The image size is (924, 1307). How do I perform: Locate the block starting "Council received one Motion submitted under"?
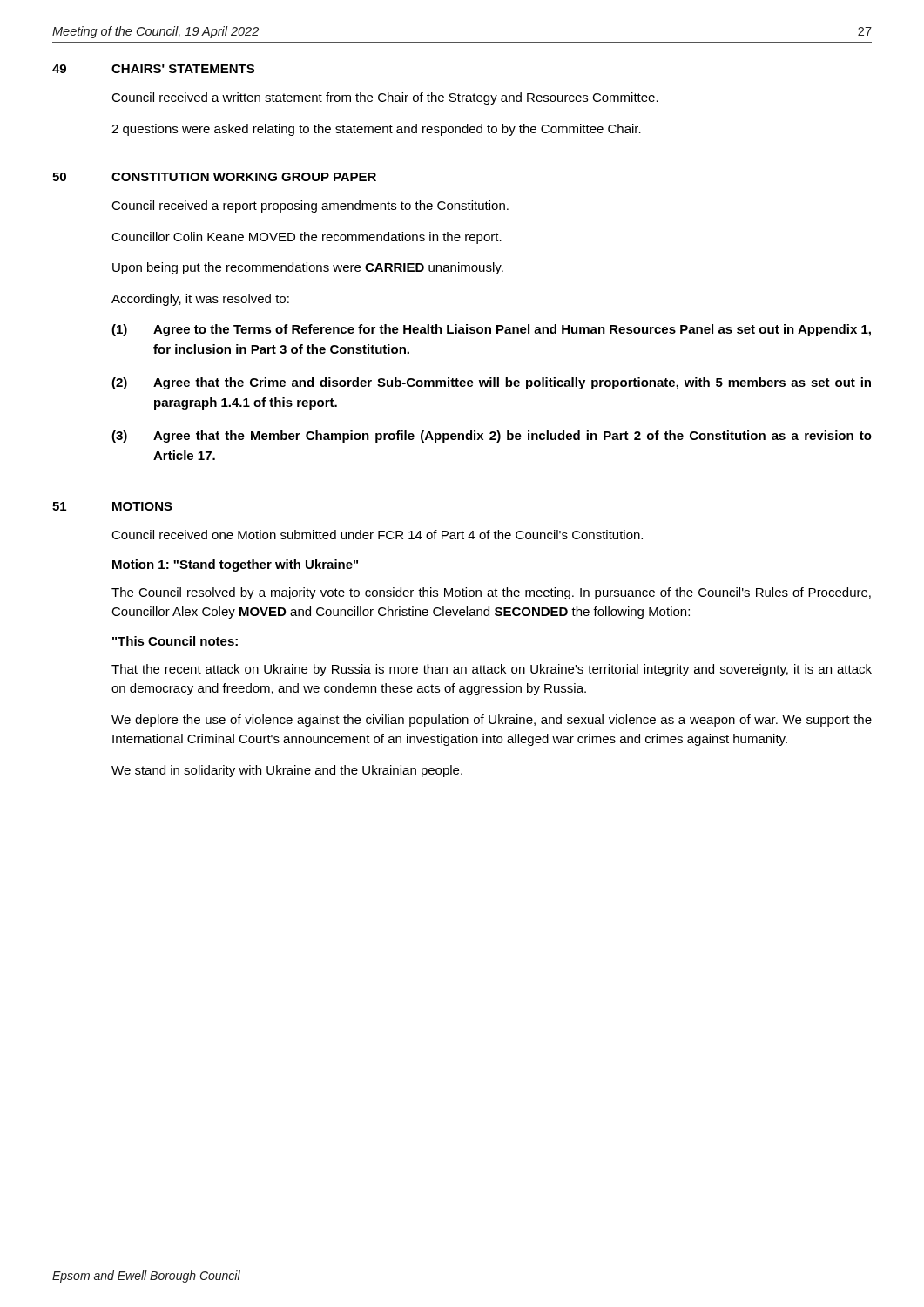coord(378,535)
